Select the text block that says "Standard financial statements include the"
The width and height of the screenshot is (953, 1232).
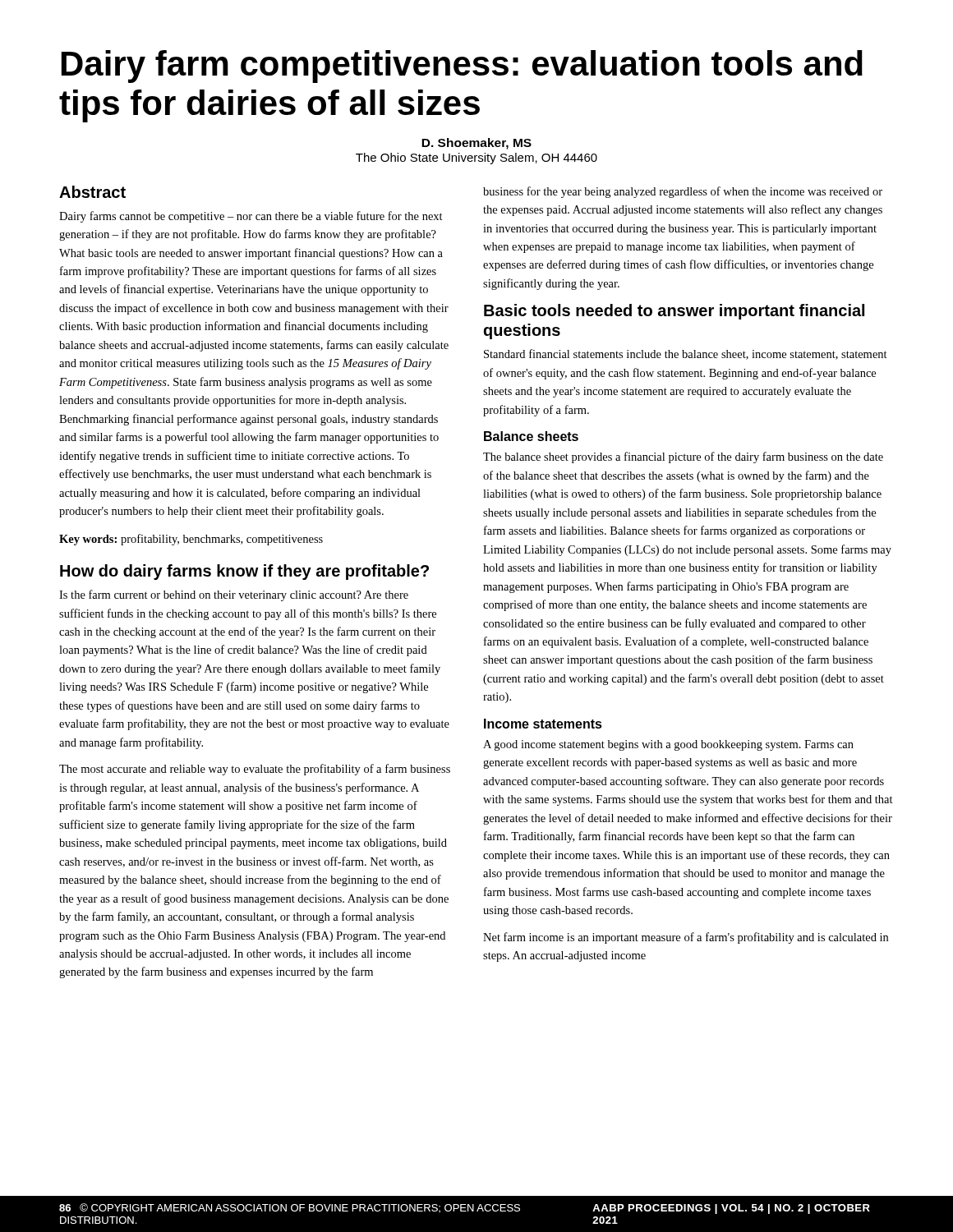pyautogui.click(x=685, y=382)
